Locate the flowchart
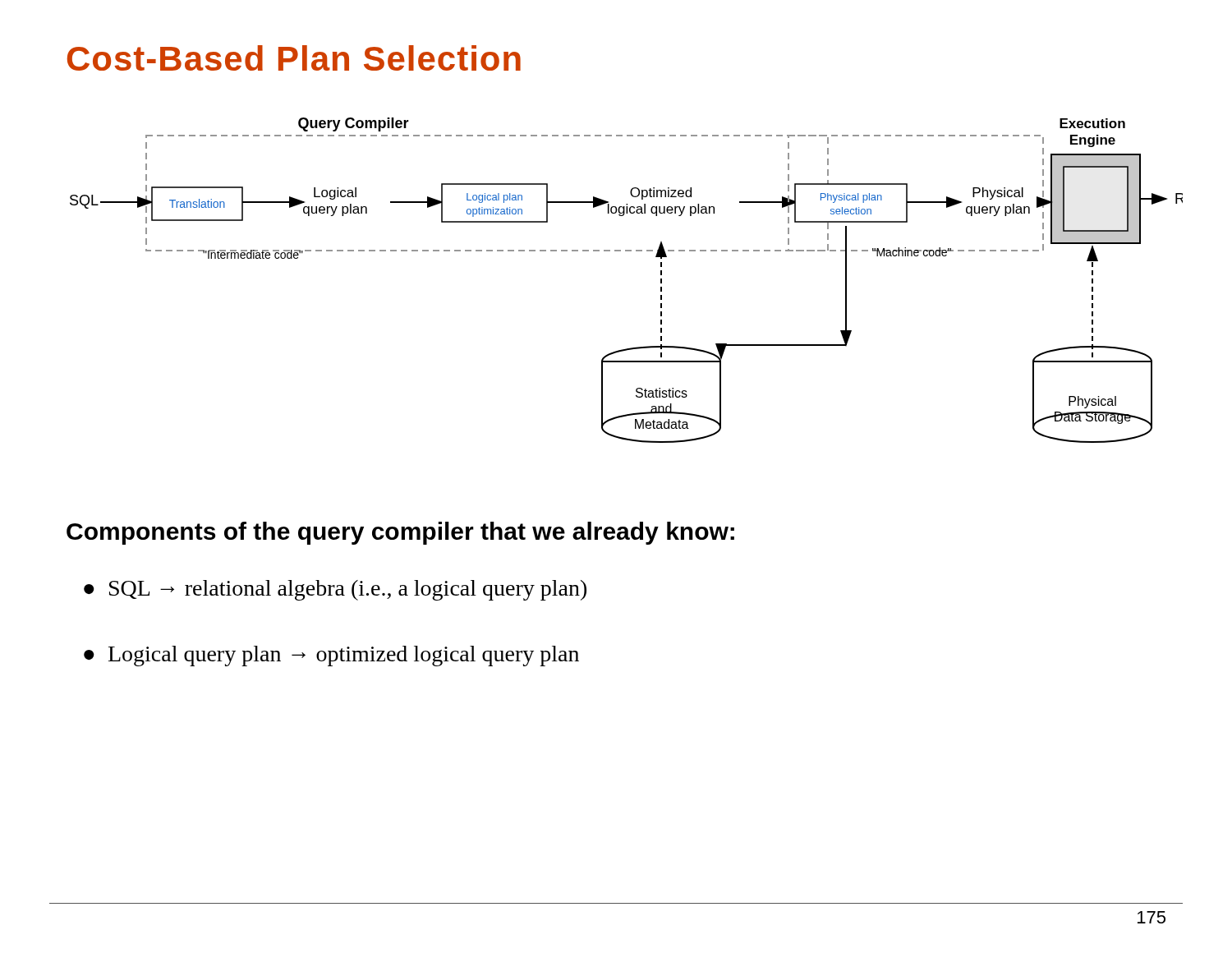Screen dimensions: 953x1232 [616, 296]
